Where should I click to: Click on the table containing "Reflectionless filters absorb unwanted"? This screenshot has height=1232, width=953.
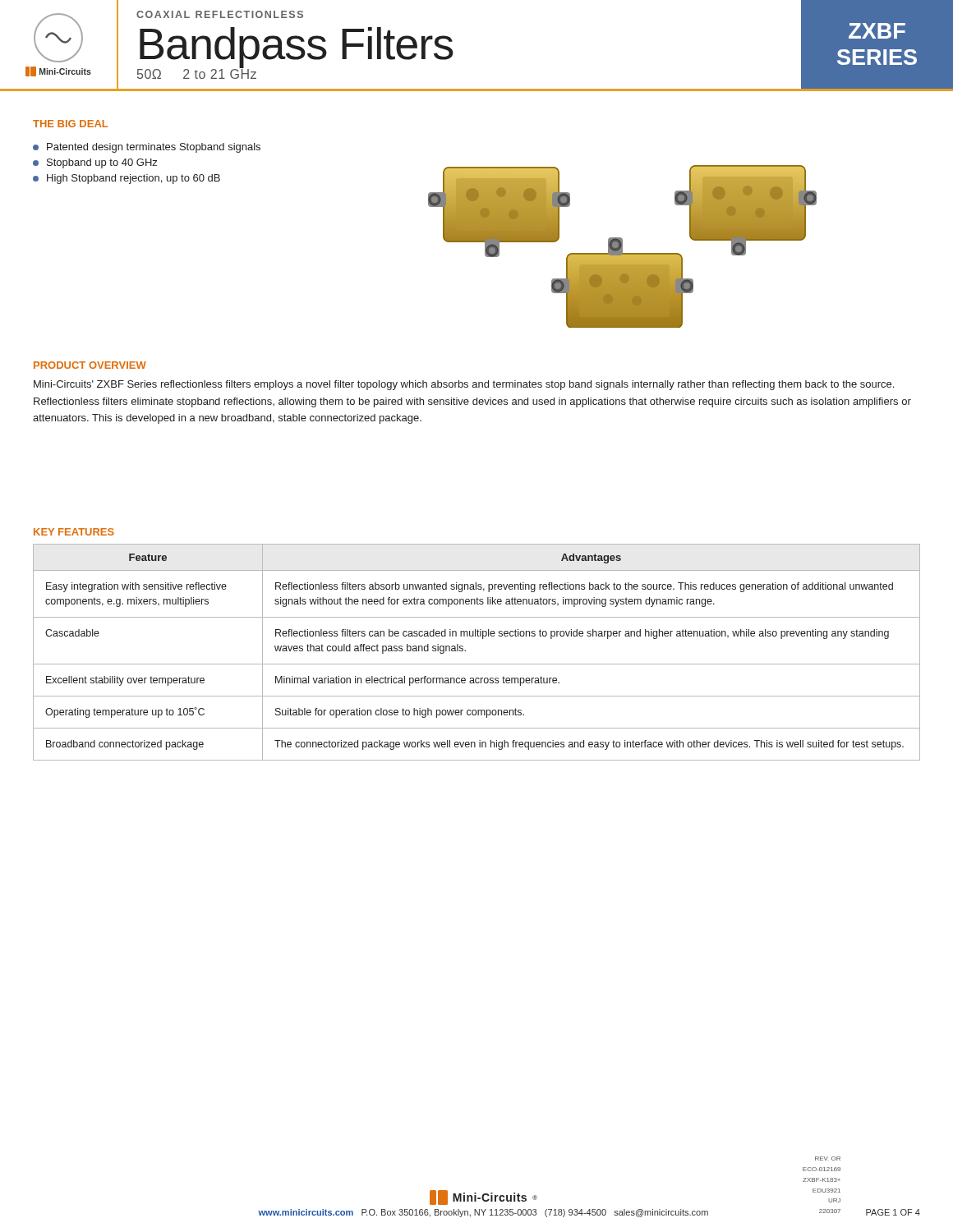pyautogui.click(x=476, y=652)
